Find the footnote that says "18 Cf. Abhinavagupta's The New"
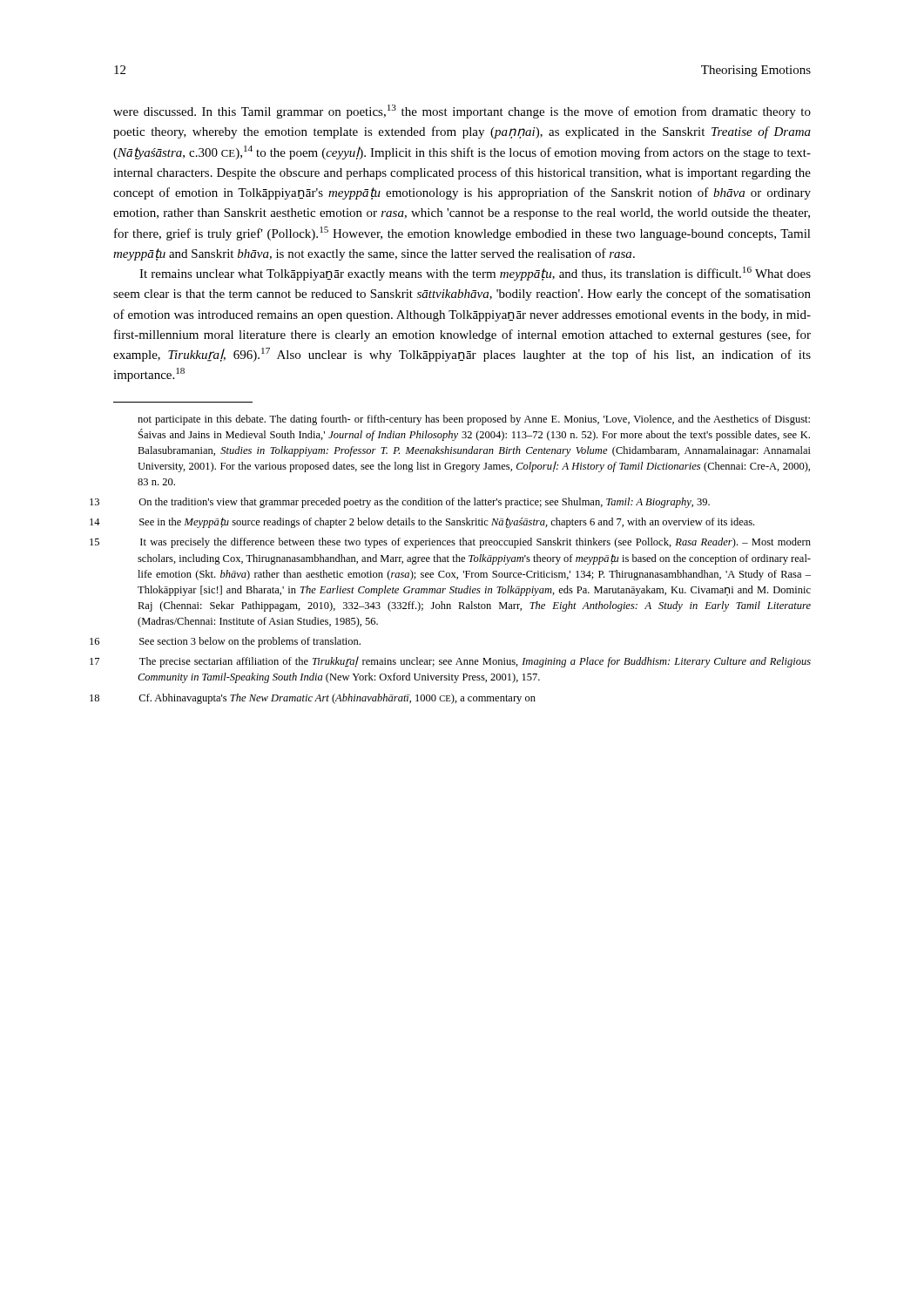The height and width of the screenshot is (1307, 924). 324,698
